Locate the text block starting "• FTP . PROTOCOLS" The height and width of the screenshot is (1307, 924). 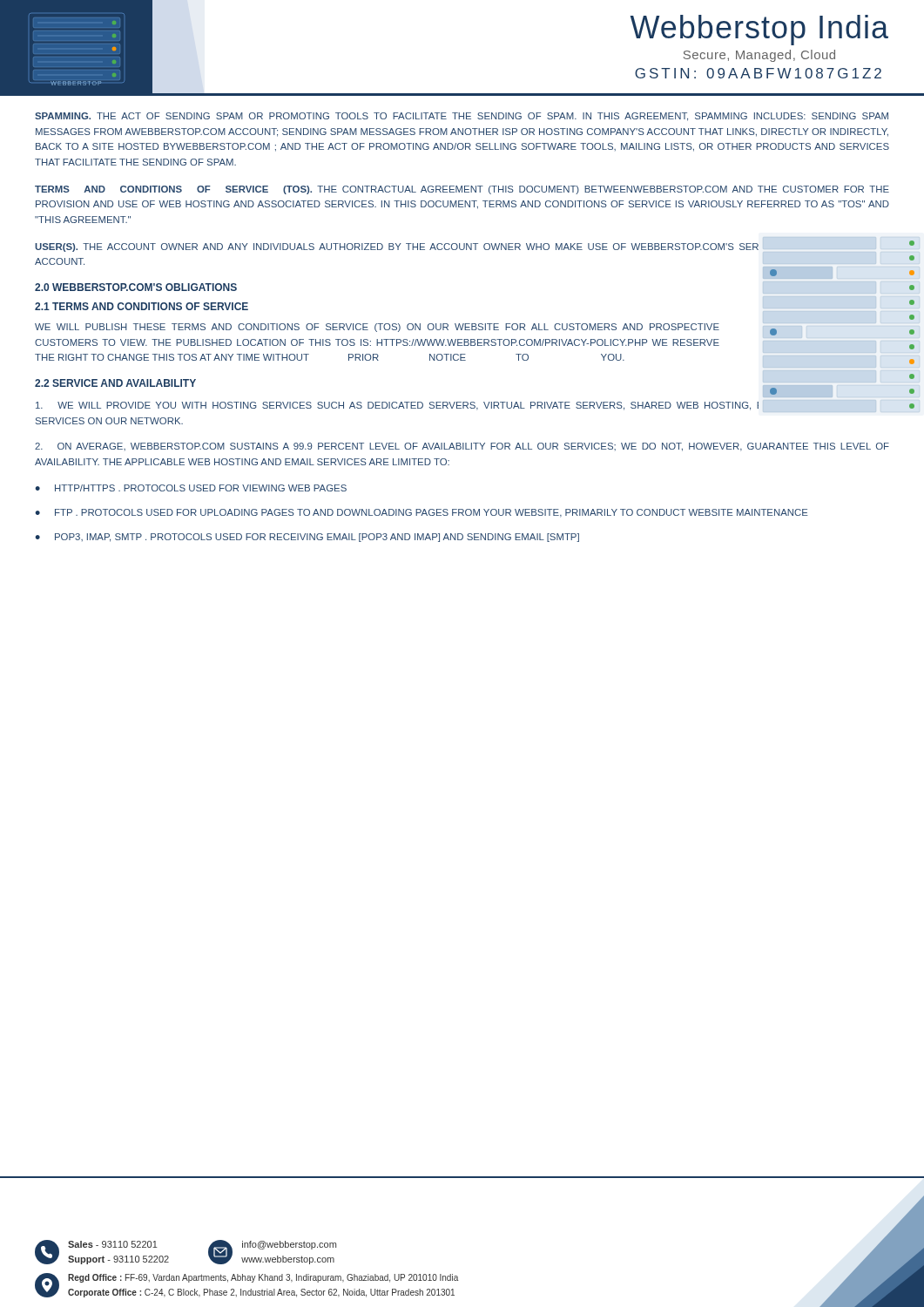[421, 513]
